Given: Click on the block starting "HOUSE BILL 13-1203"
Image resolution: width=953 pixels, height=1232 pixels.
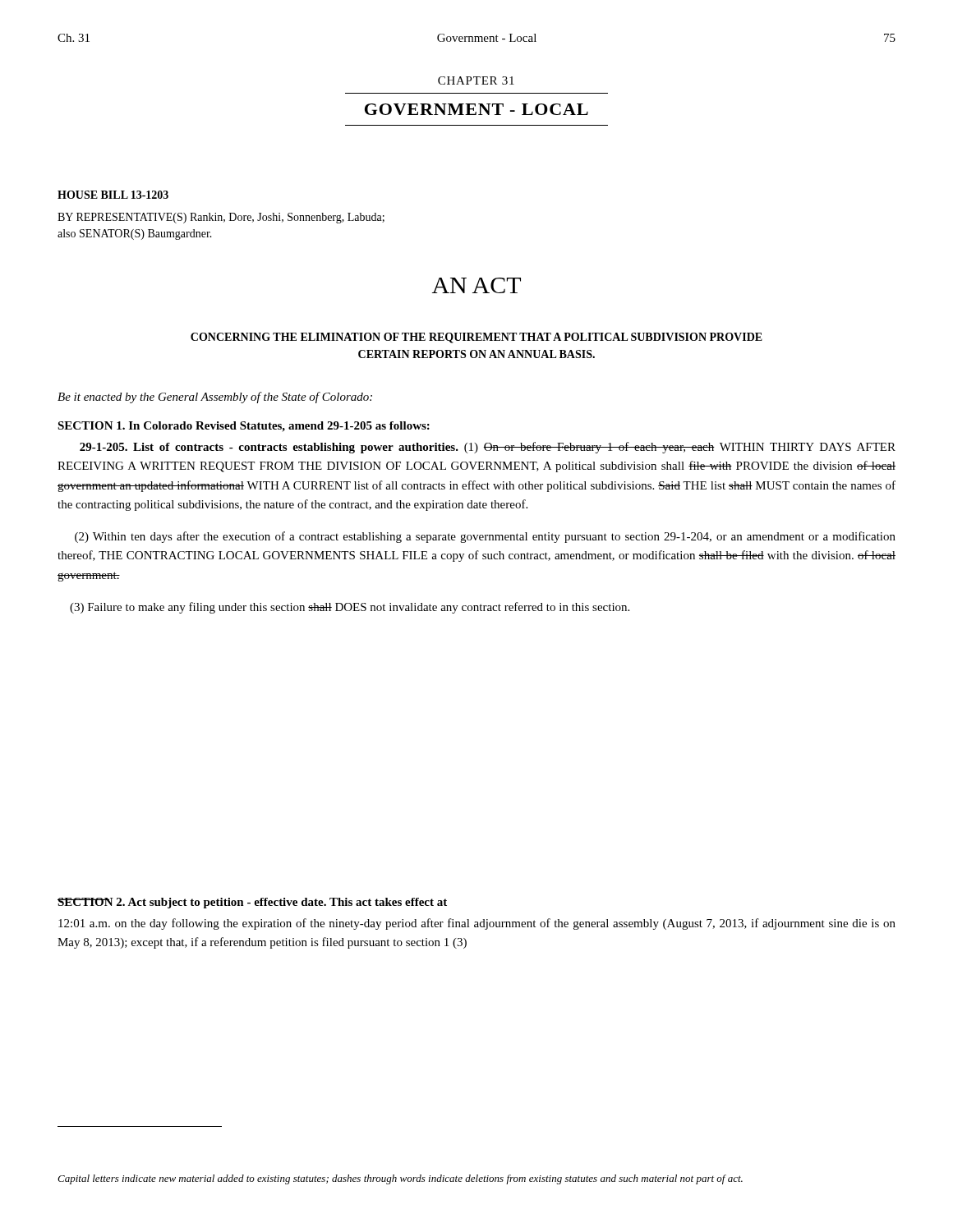Looking at the screenshot, I should (113, 195).
